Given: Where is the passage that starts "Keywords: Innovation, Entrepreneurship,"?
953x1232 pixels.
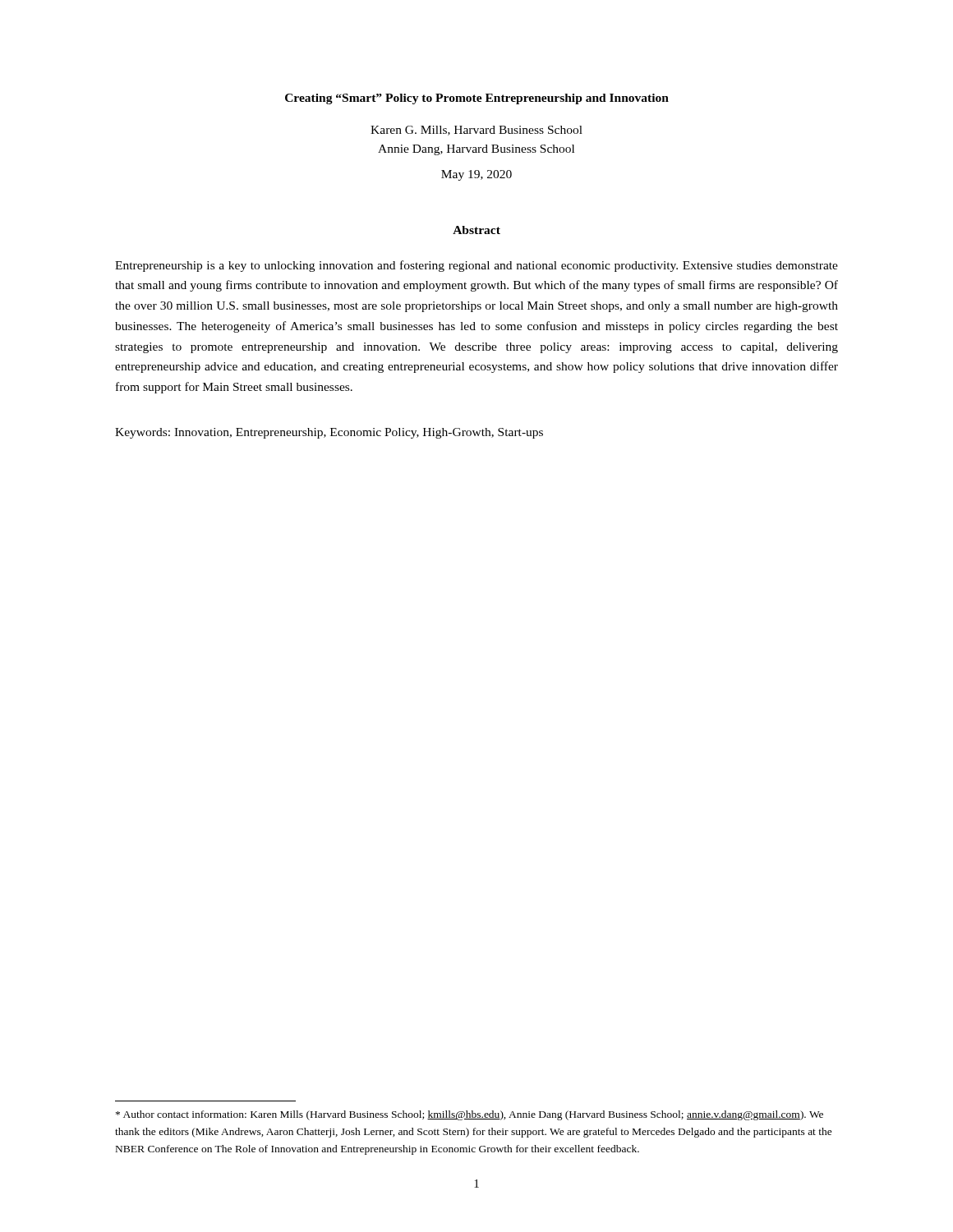Looking at the screenshot, I should (329, 432).
